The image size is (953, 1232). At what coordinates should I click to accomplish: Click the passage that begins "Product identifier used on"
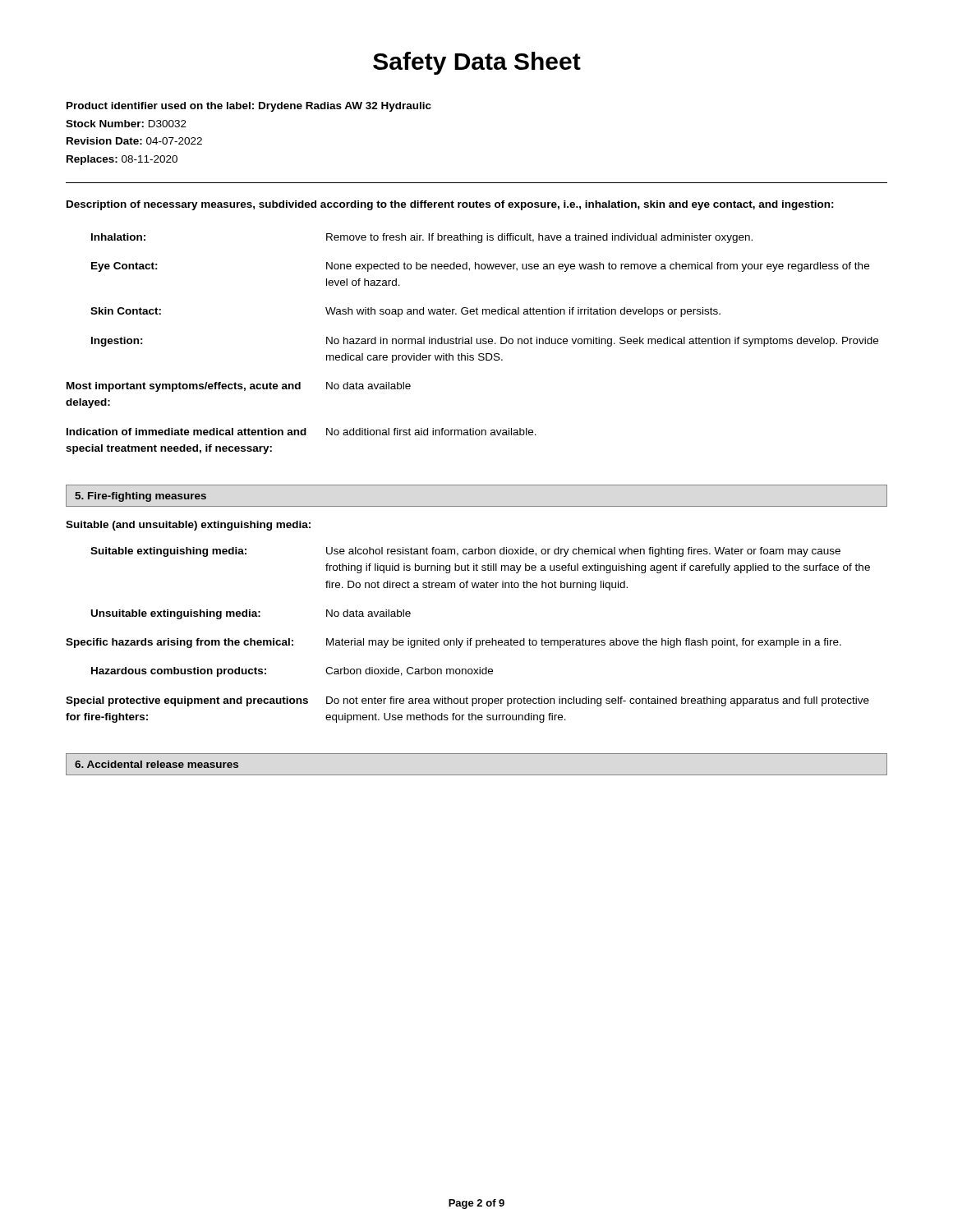(249, 107)
